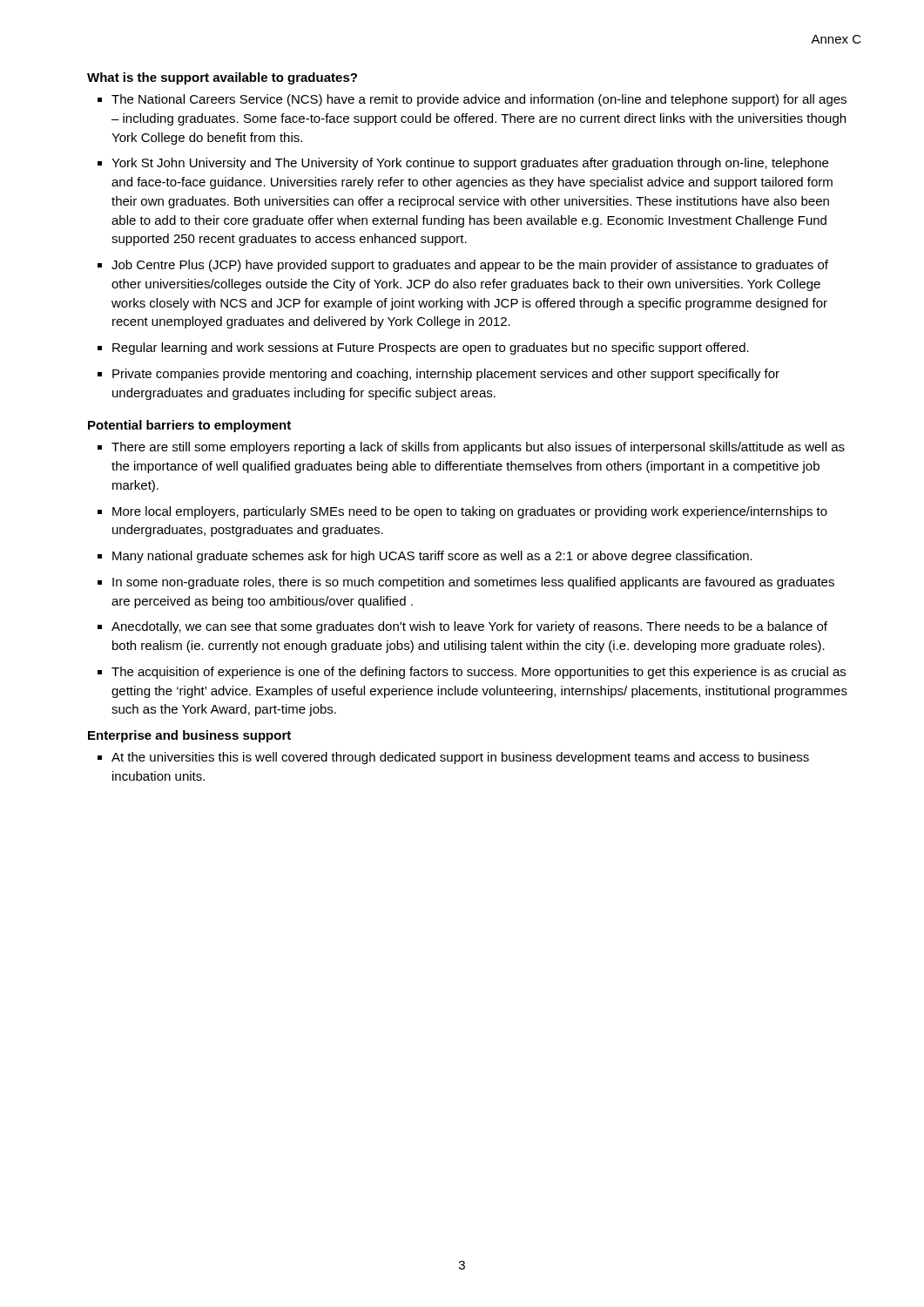
Task: Click the passage that begins "The National Careers"
Action: [x=479, y=118]
